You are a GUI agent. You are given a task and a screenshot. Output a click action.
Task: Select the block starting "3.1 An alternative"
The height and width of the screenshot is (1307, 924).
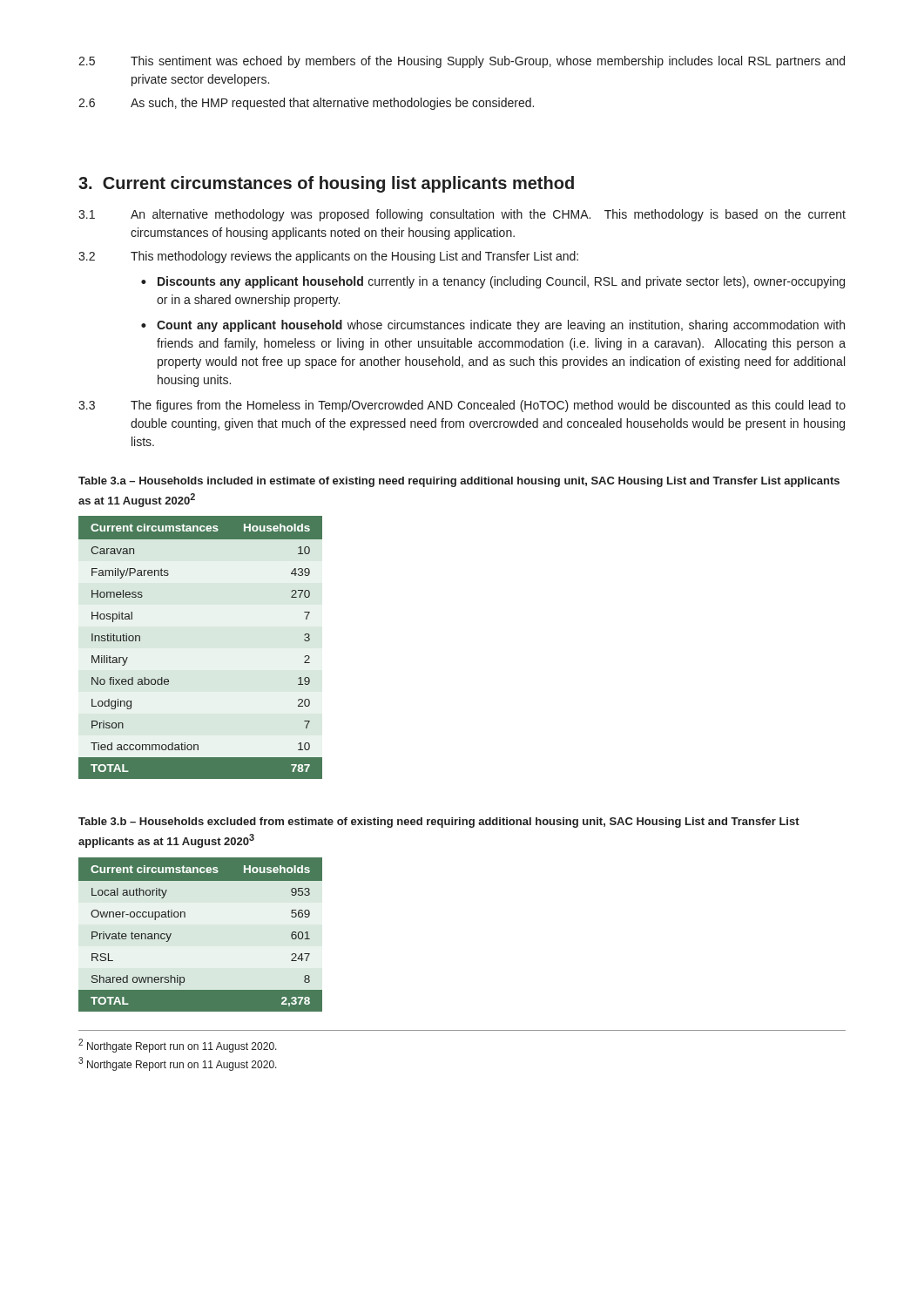pos(462,224)
